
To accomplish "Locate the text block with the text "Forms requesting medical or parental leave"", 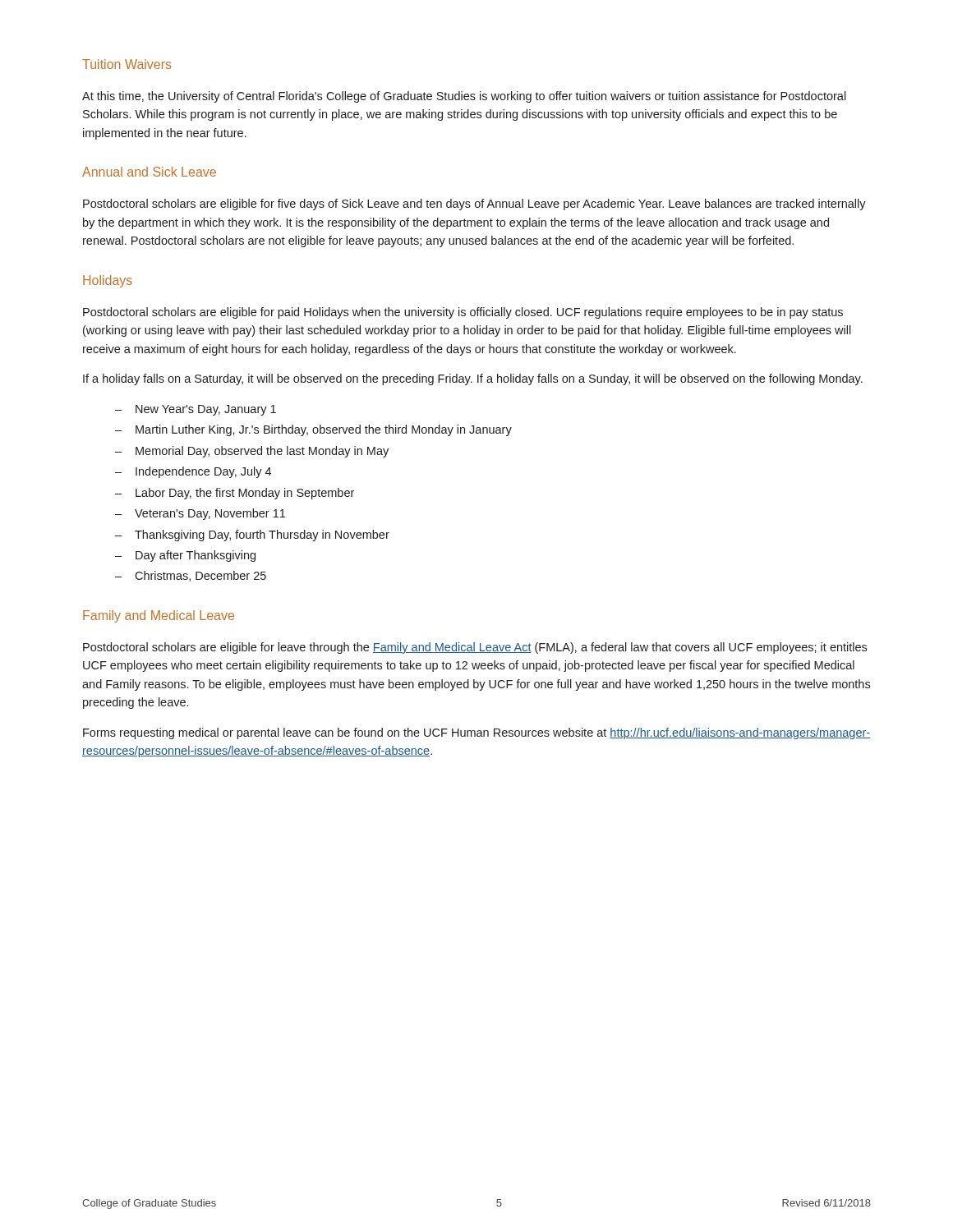I will pyautogui.click(x=476, y=742).
